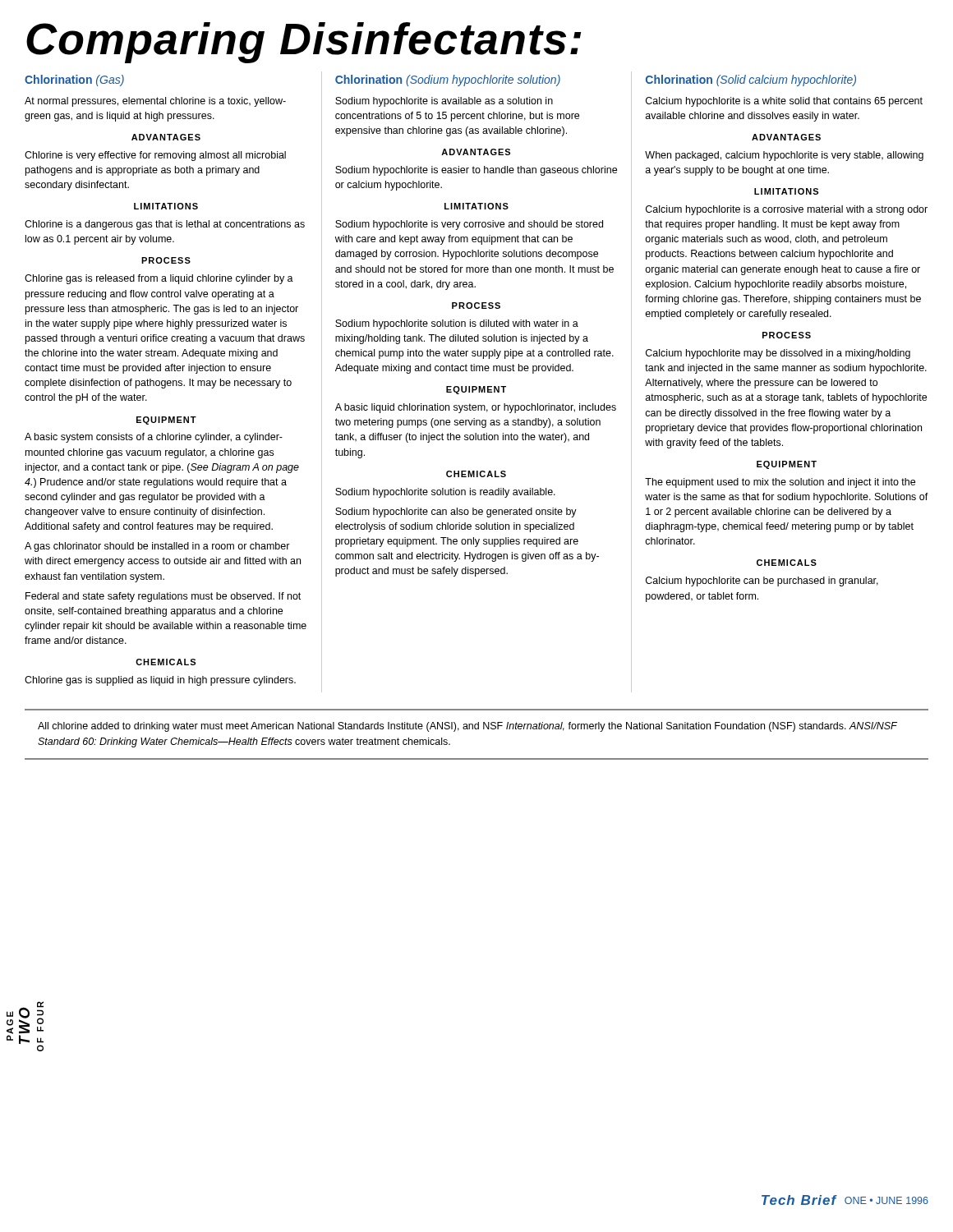This screenshot has width=953, height=1232.
Task: Find the element starting "Calcium hypochlorite can be purchased in"
Action: [787, 589]
